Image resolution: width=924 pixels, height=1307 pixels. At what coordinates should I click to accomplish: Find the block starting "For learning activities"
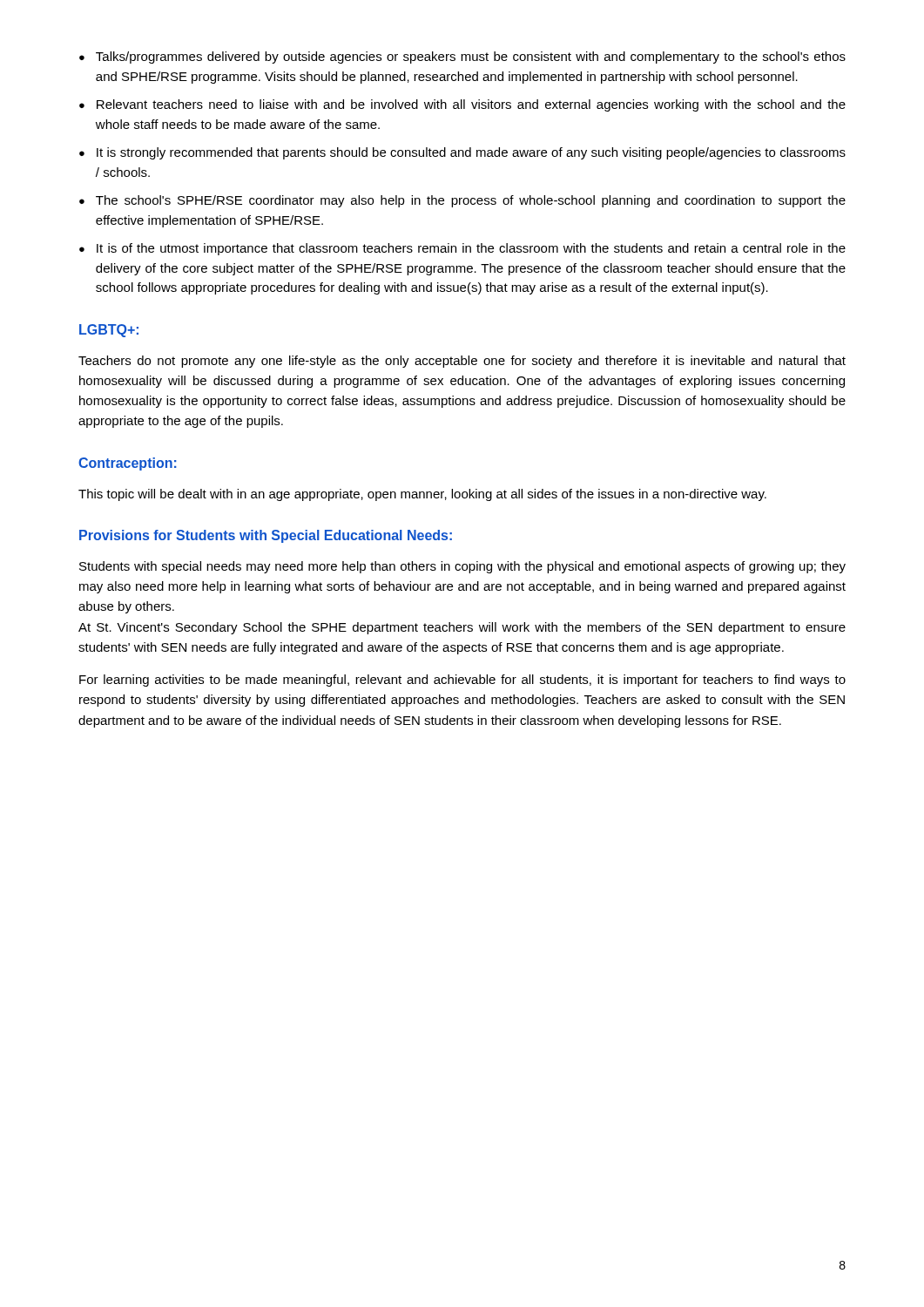462,699
